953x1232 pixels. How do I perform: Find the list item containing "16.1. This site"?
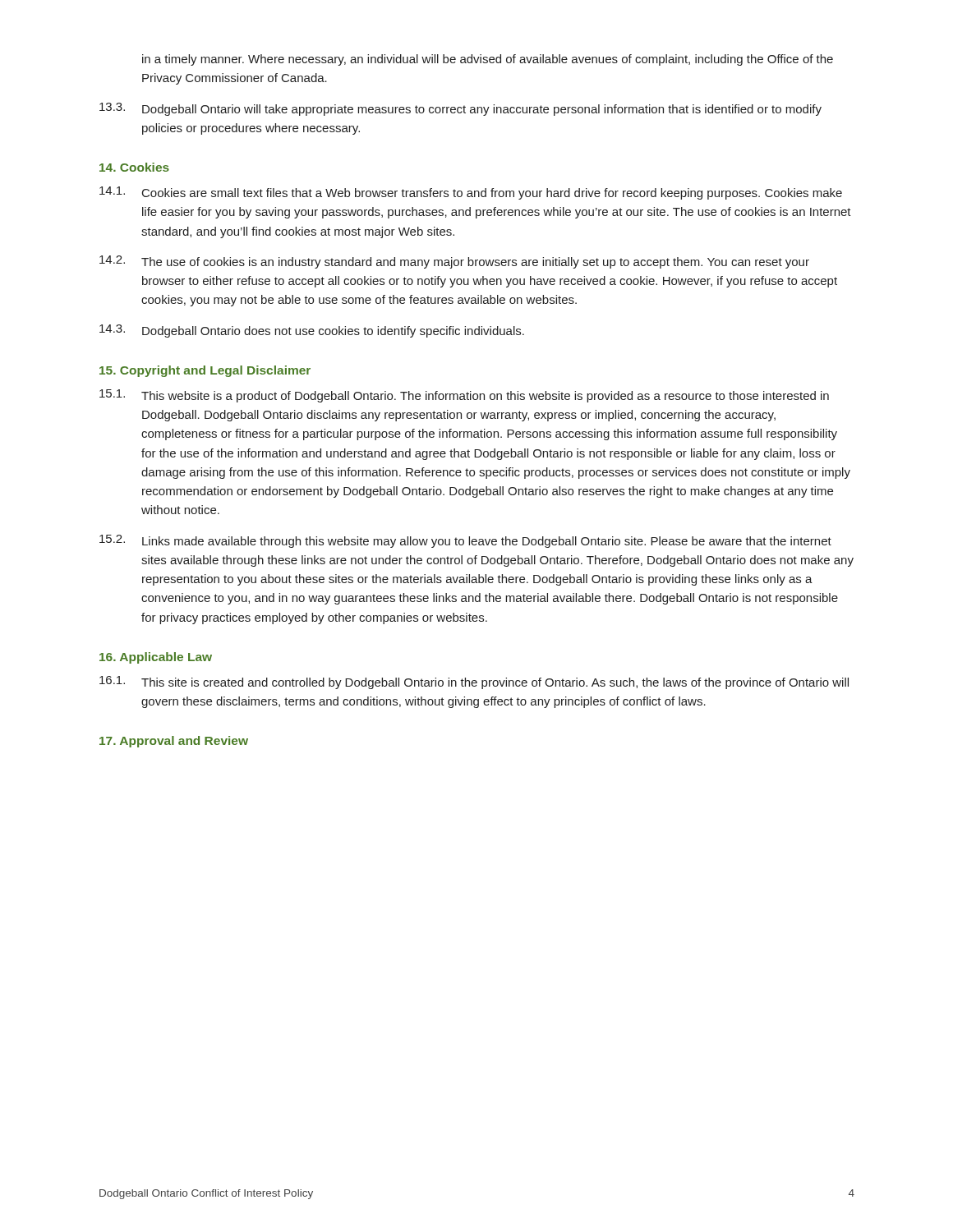pyautogui.click(x=476, y=692)
